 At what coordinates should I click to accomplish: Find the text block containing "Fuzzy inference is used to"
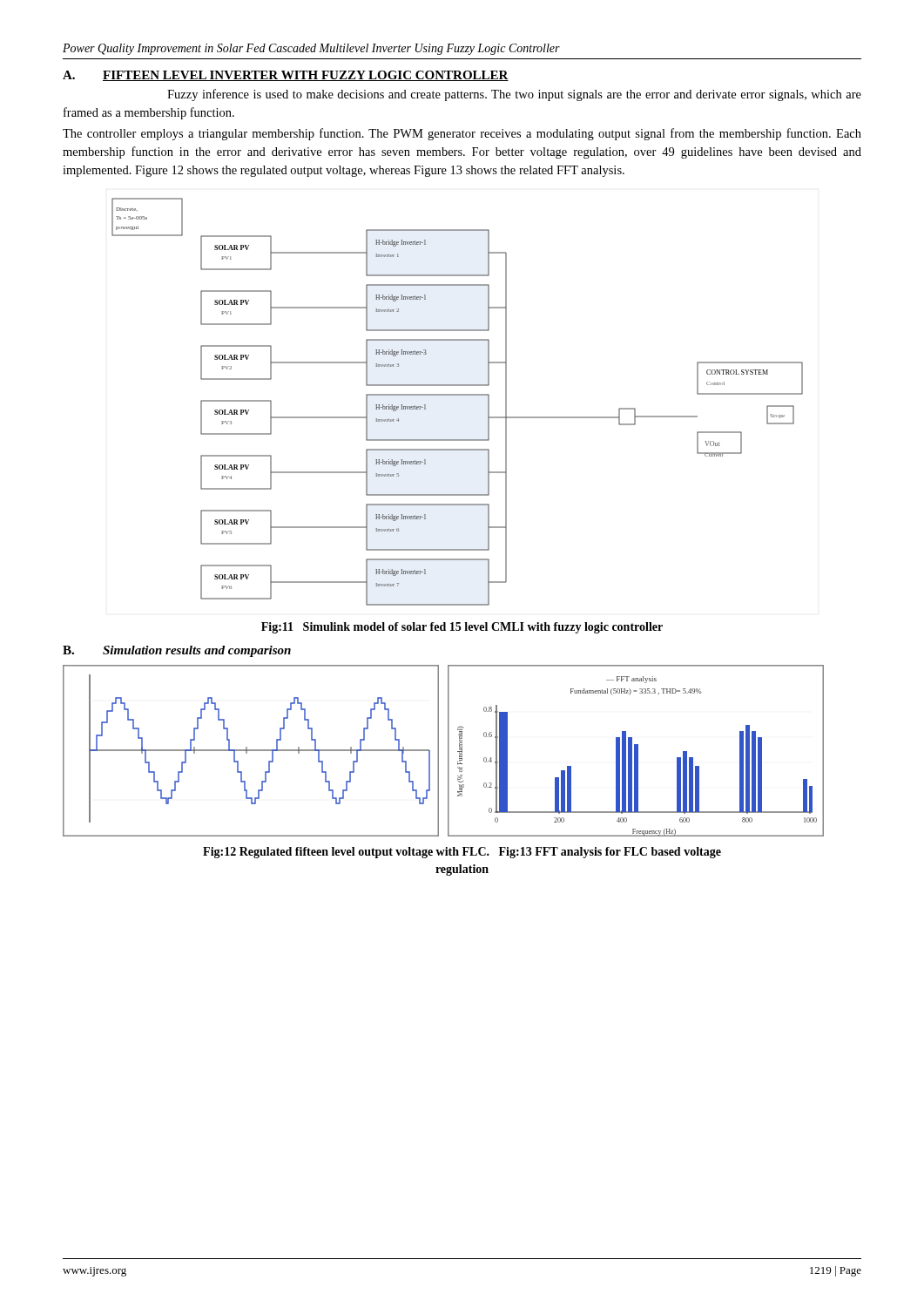coord(462,103)
